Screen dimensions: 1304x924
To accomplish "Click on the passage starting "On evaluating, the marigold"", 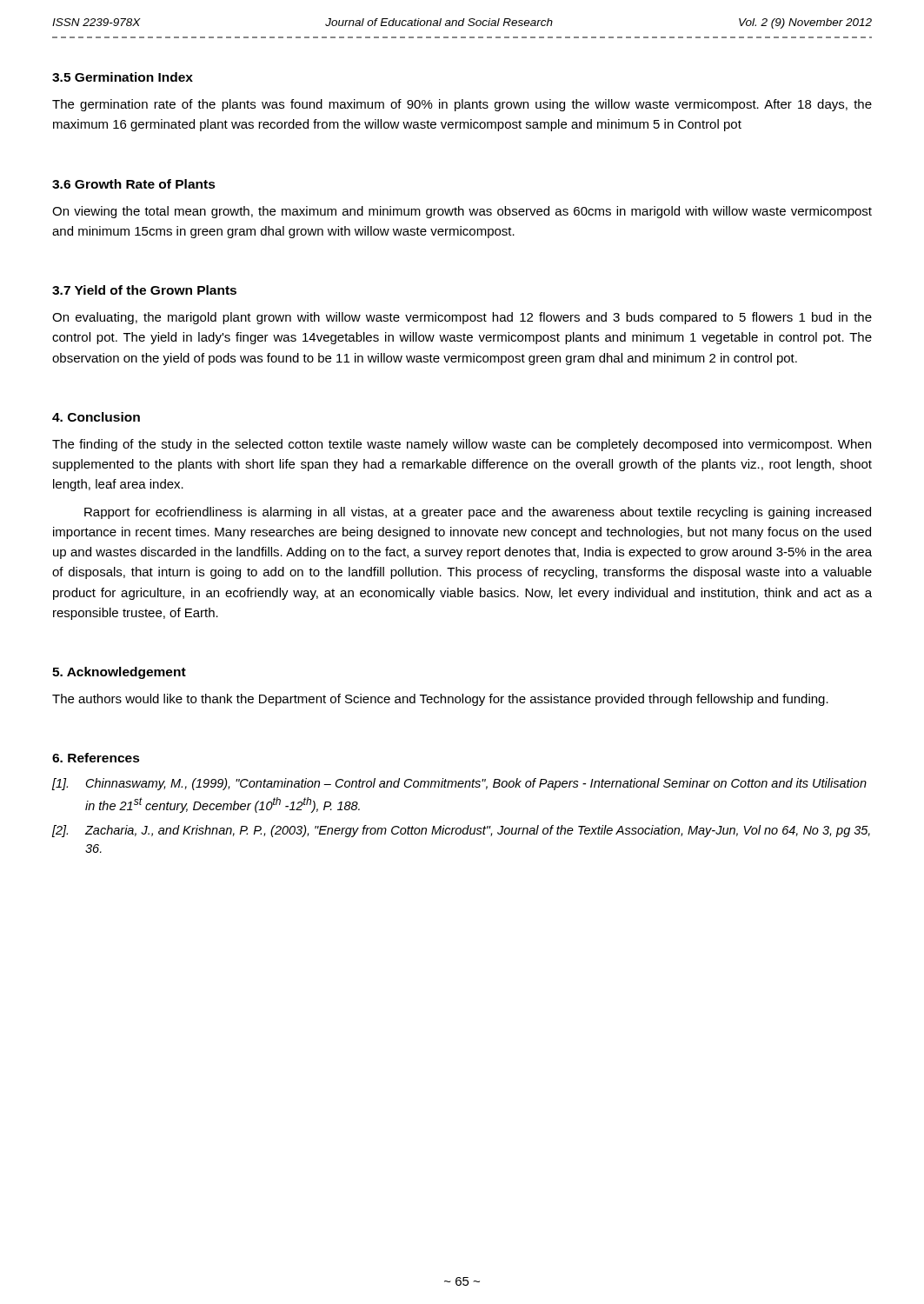I will 462,337.
